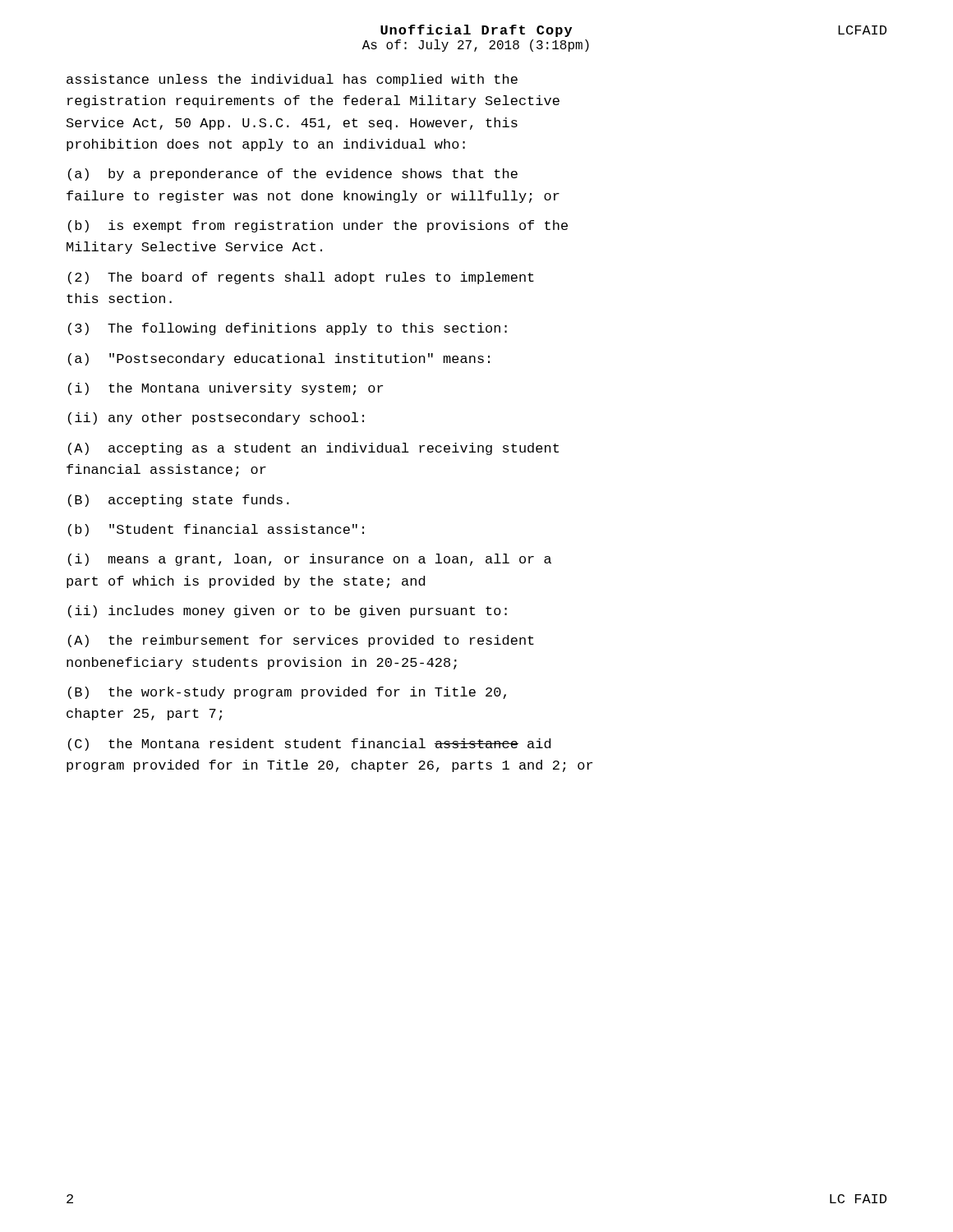953x1232 pixels.
Task: Point to the block beginning "(C) the Montana resident student financial"
Action: point(476,756)
